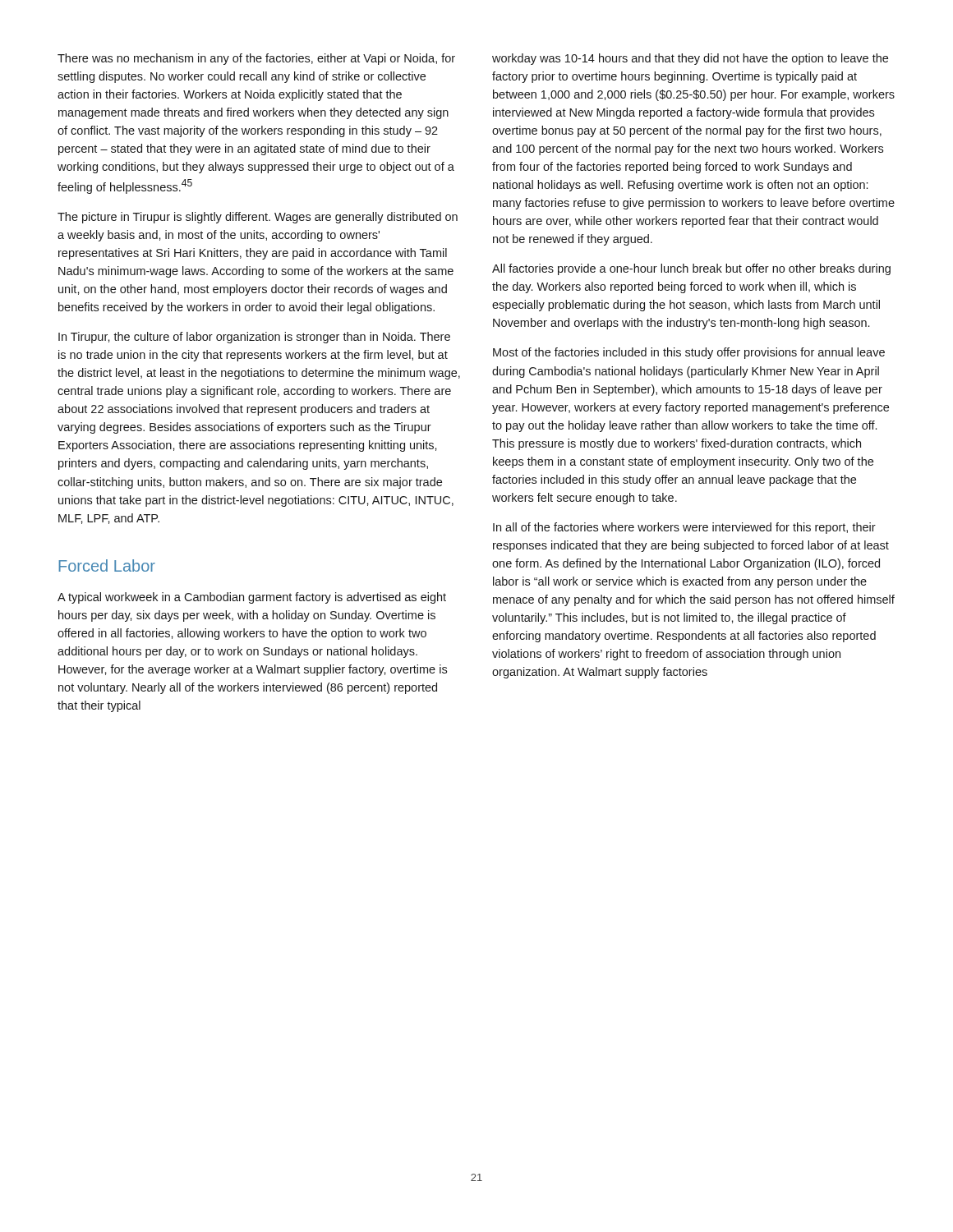Viewport: 953px width, 1232px height.
Task: Find the region starting "The picture in Tirupur is slightly"
Action: [259, 262]
